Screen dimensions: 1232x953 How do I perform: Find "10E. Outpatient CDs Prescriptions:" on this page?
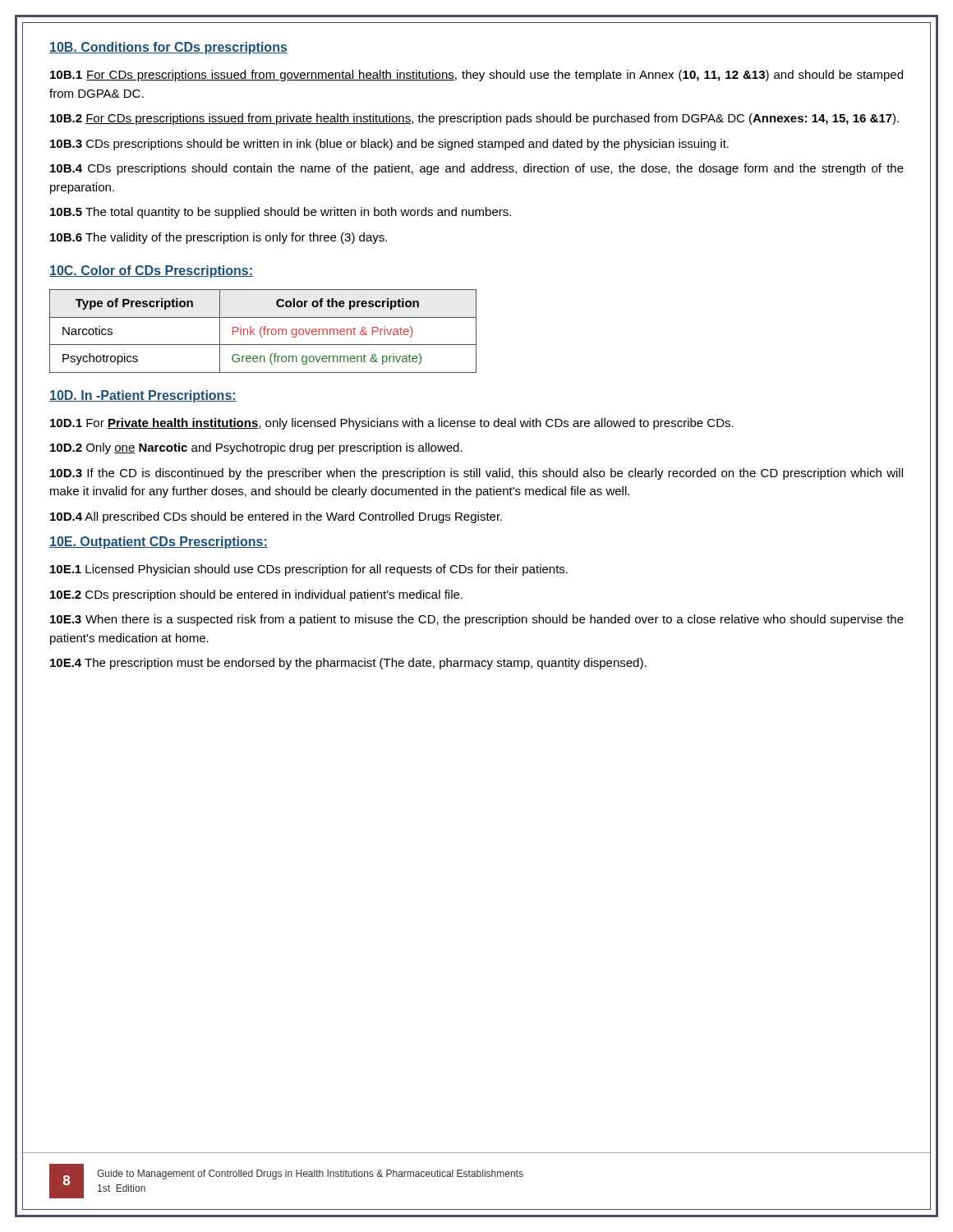[x=158, y=542]
